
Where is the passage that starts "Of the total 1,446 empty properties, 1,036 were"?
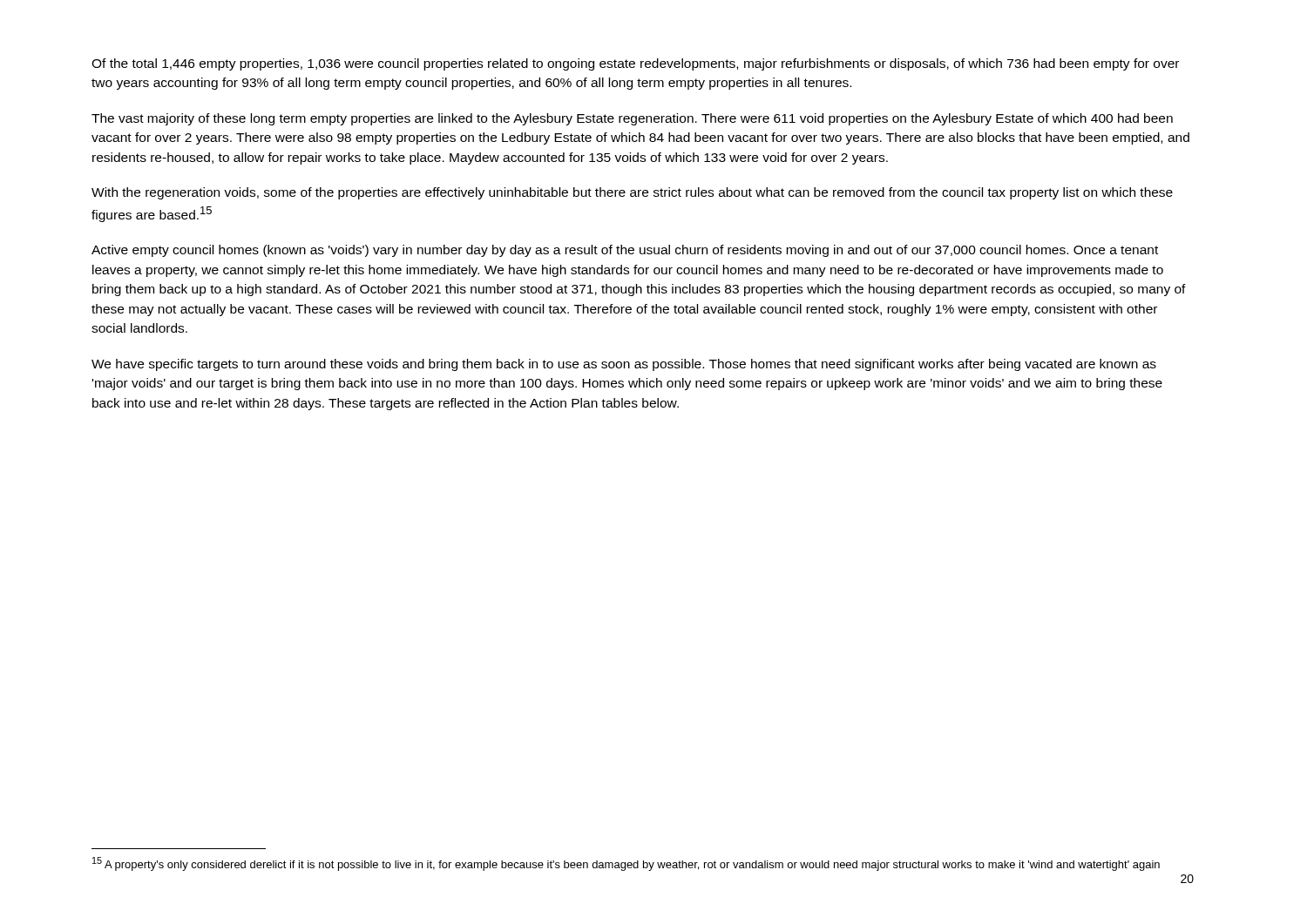coord(635,73)
